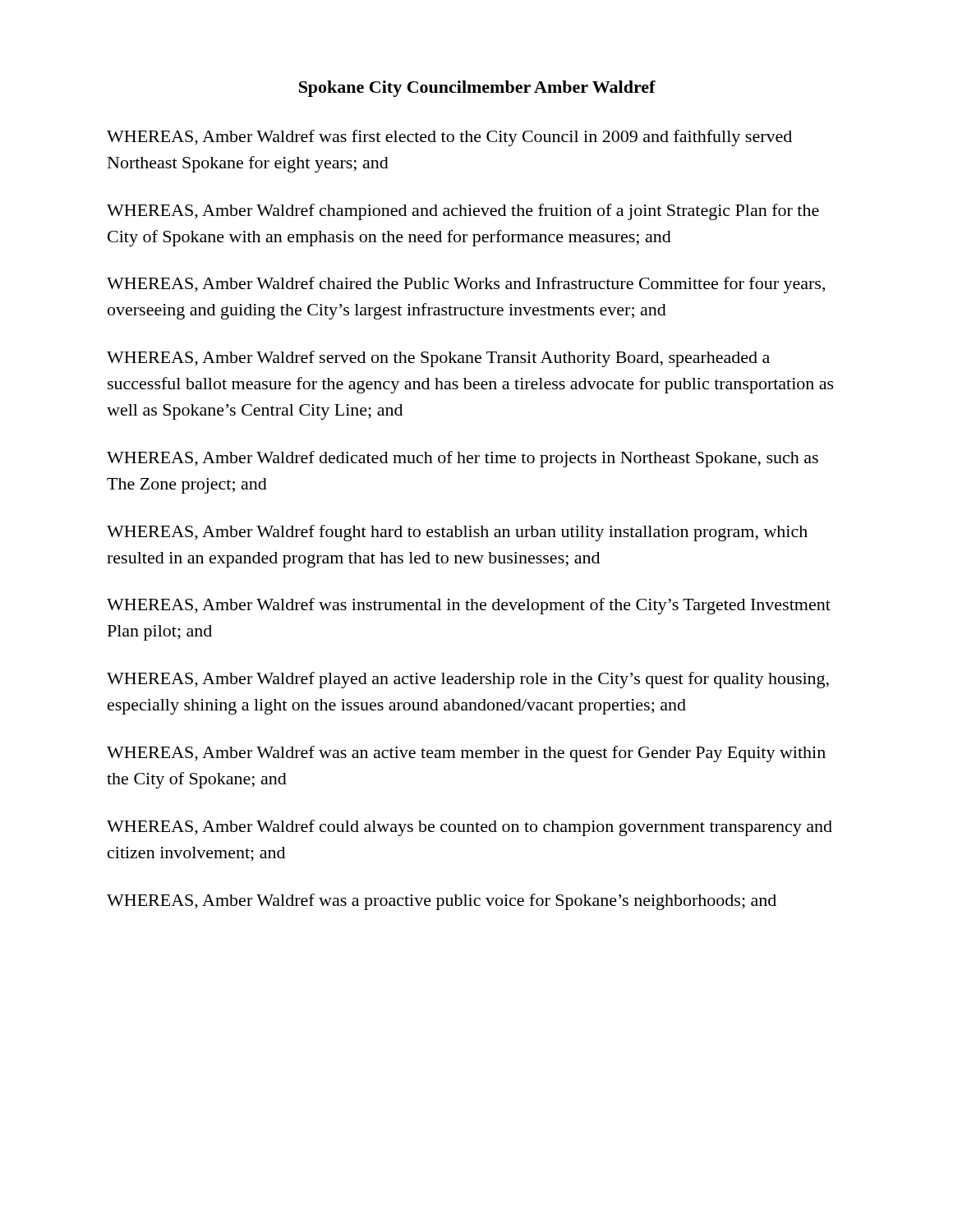Image resolution: width=953 pixels, height=1232 pixels.
Task: Find the text block with the text "WHEREAS, Amber Waldref was instrumental in"
Action: [469, 618]
